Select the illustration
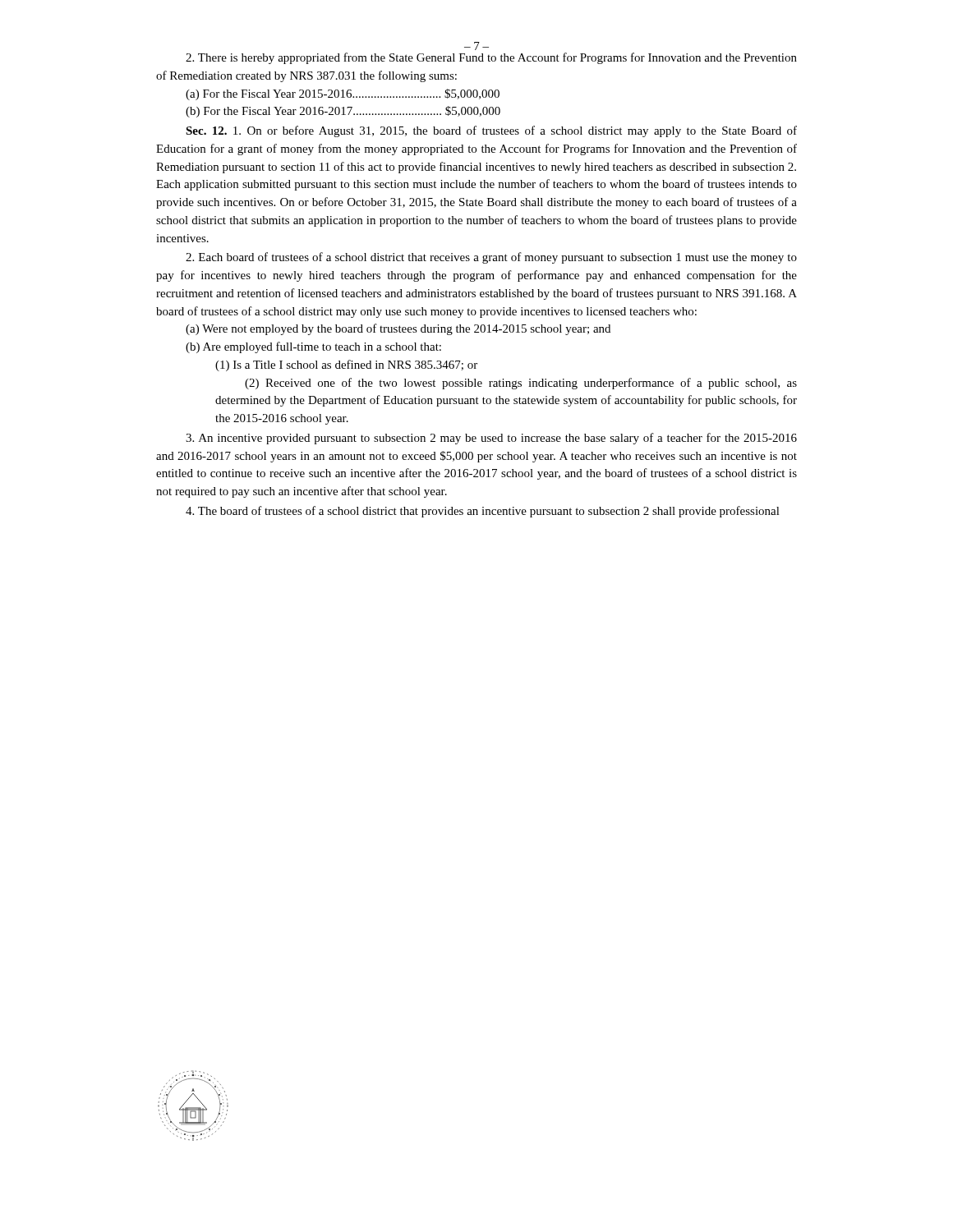The width and height of the screenshot is (953, 1232). point(193,1107)
